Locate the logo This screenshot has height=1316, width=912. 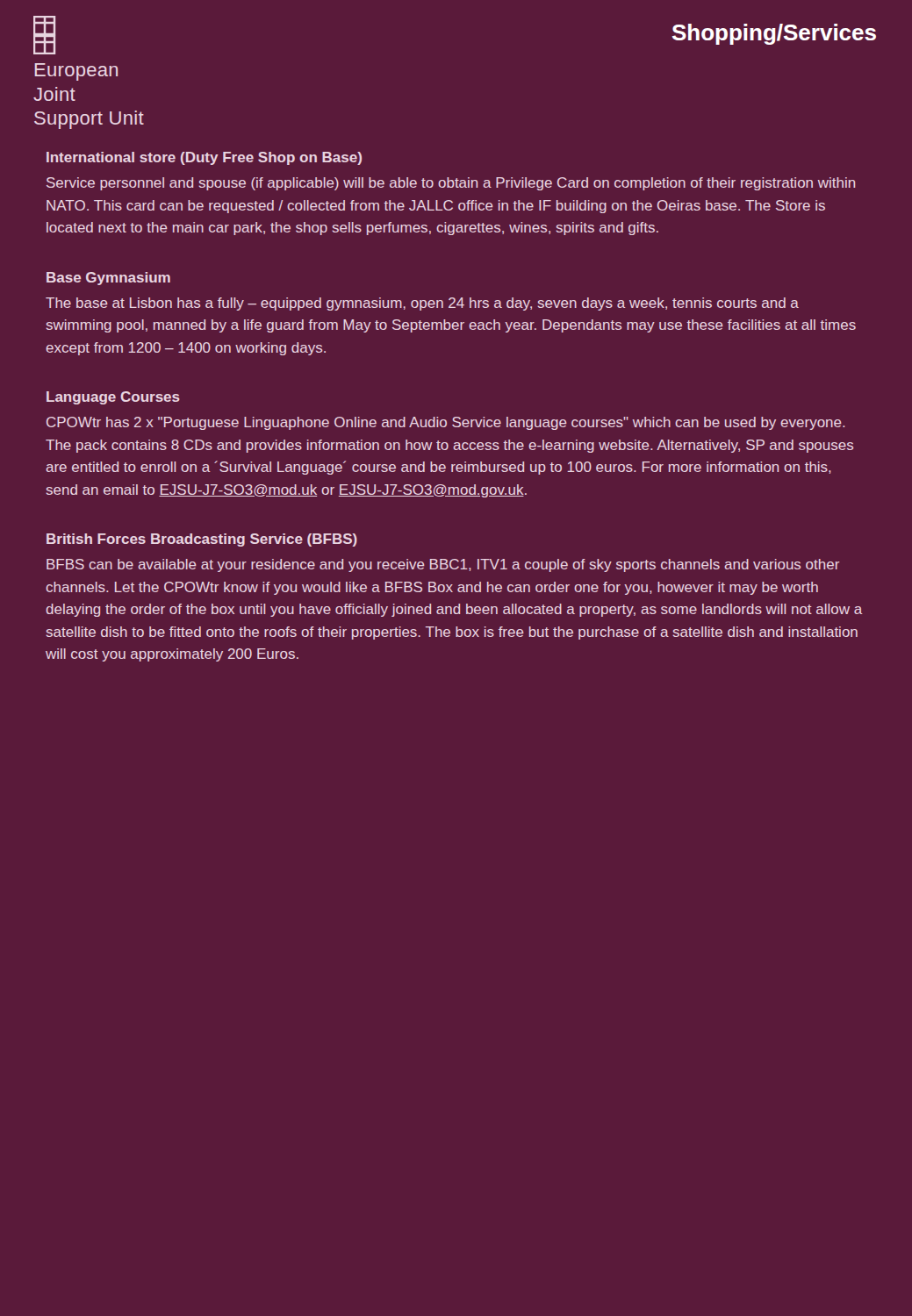(x=89, y=73)
